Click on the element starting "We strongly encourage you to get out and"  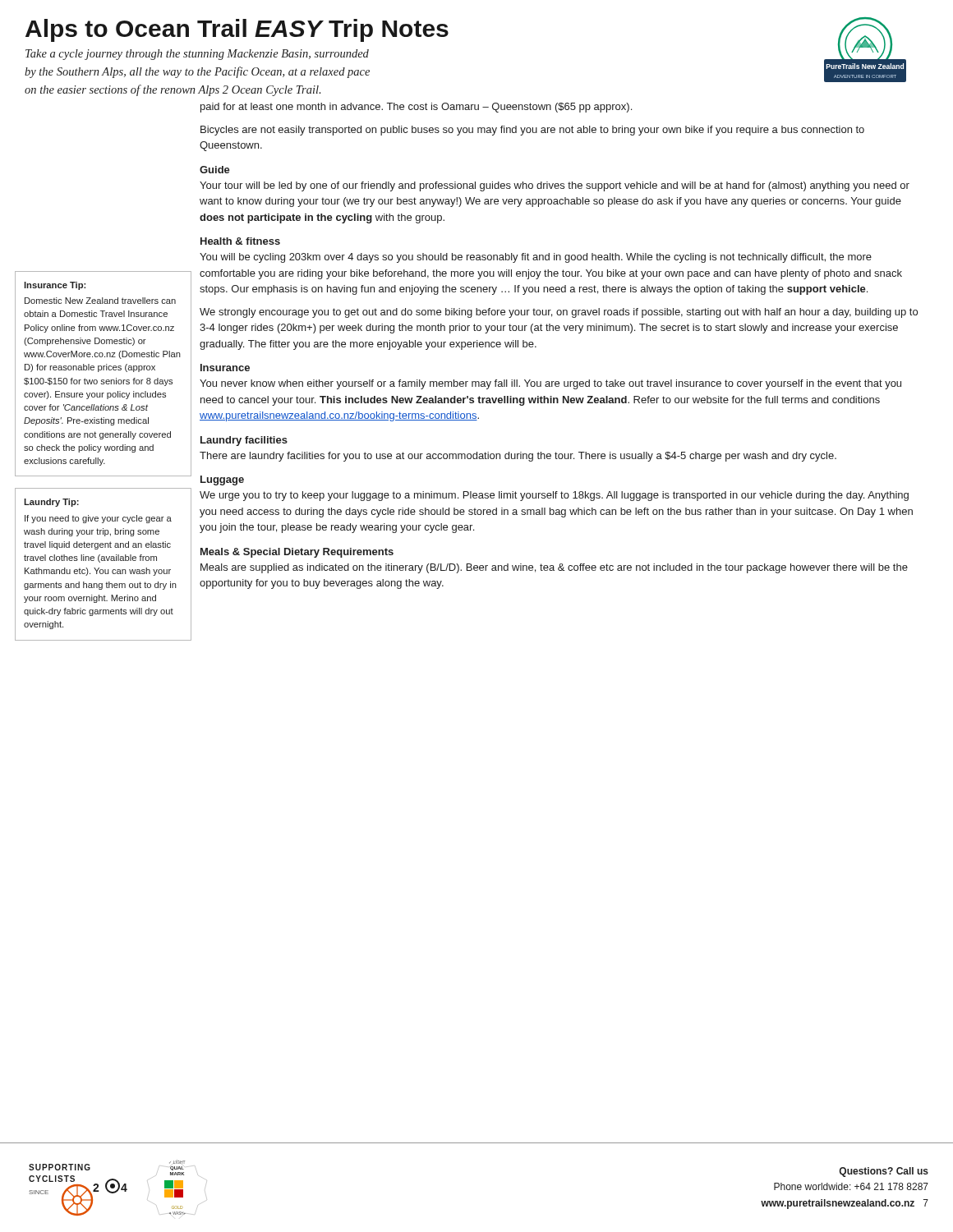point(559,327)
